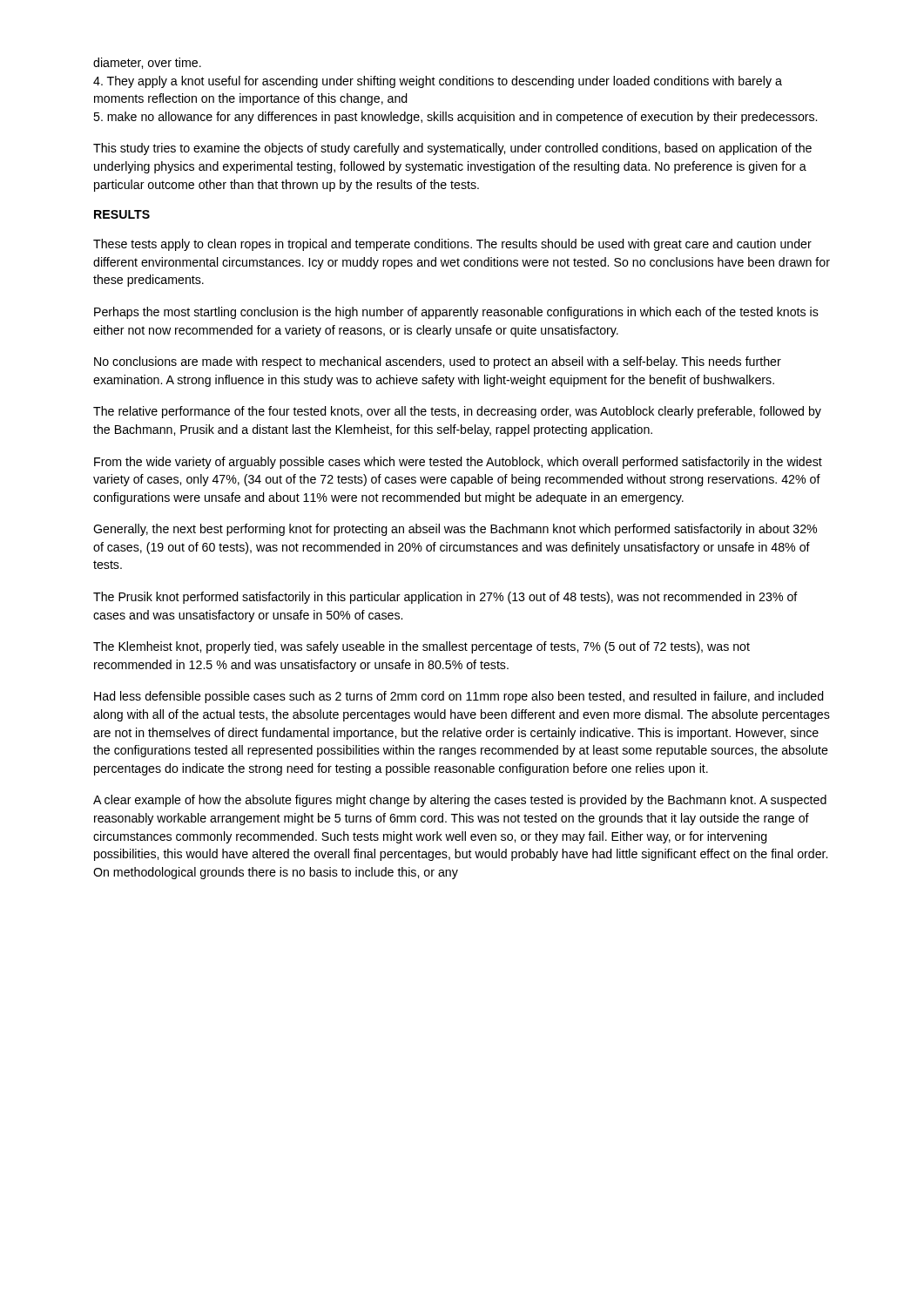Where is the passage that starts "The relative performance of the four tested"?
This screenshot has height=1307, width=924.
pos(457,420)
